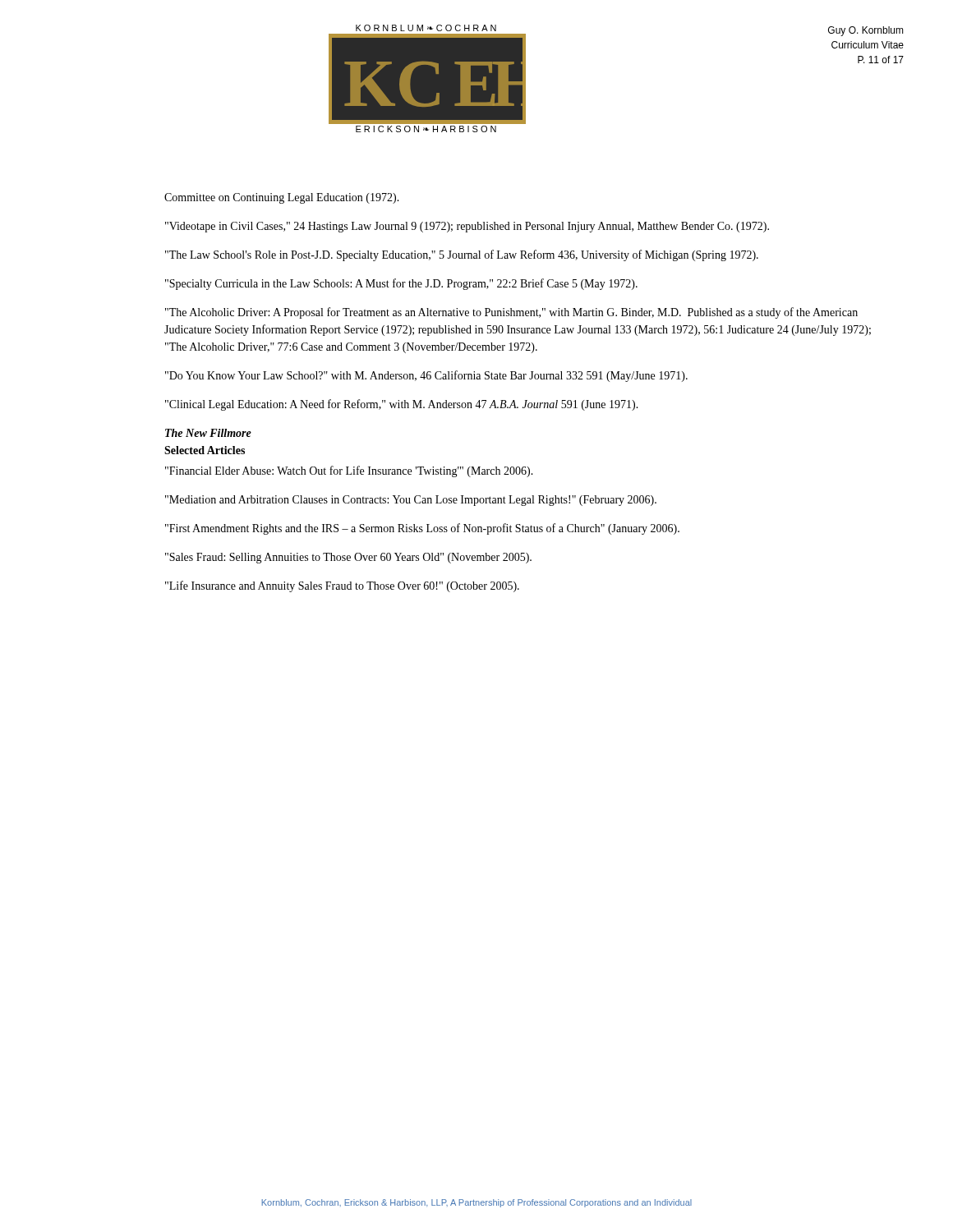Locate the text block with the text ""The Alcoholic Driver: A"
This screenshot has height=1232, width=953.
518,330
